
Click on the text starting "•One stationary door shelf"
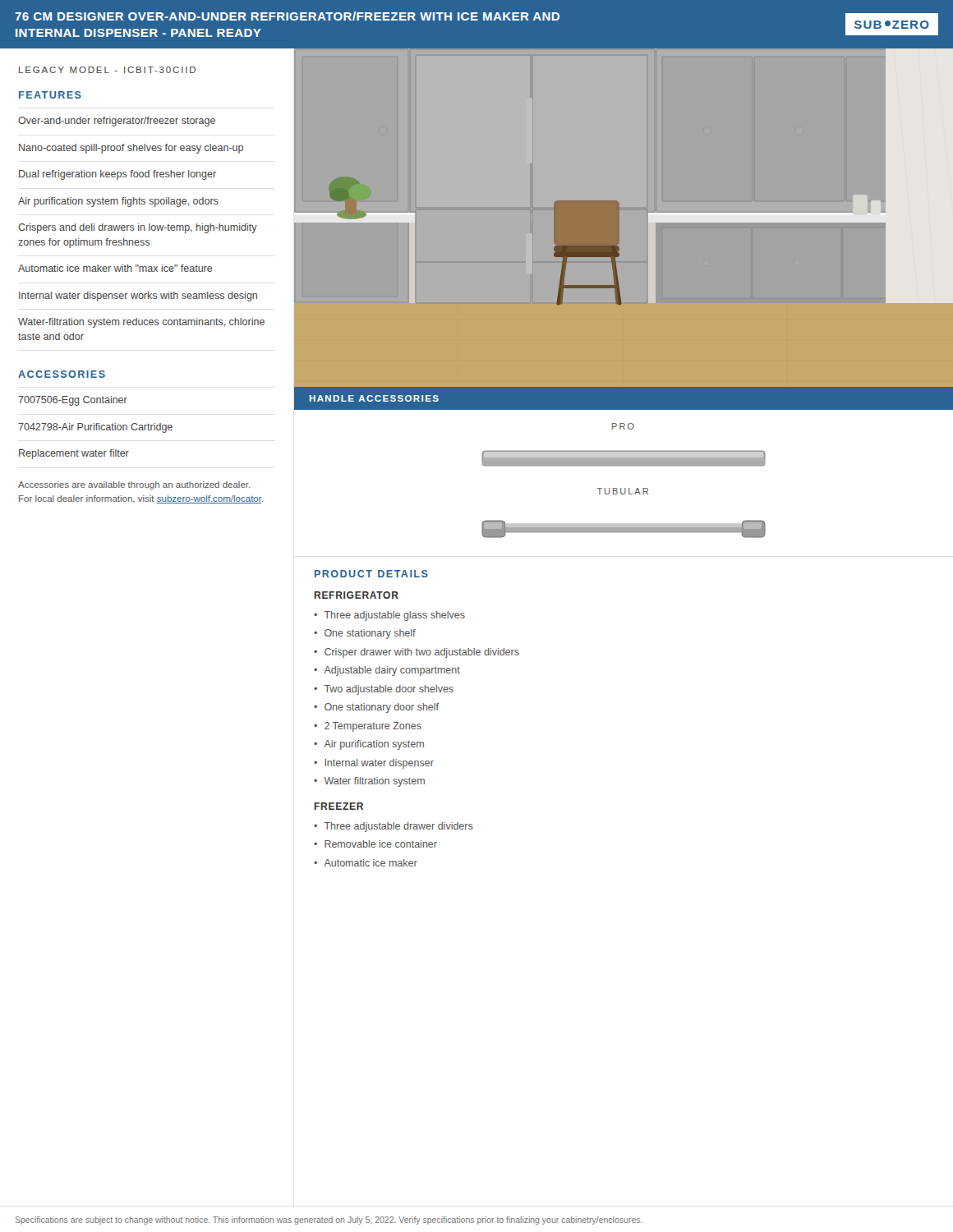(376, 707)
